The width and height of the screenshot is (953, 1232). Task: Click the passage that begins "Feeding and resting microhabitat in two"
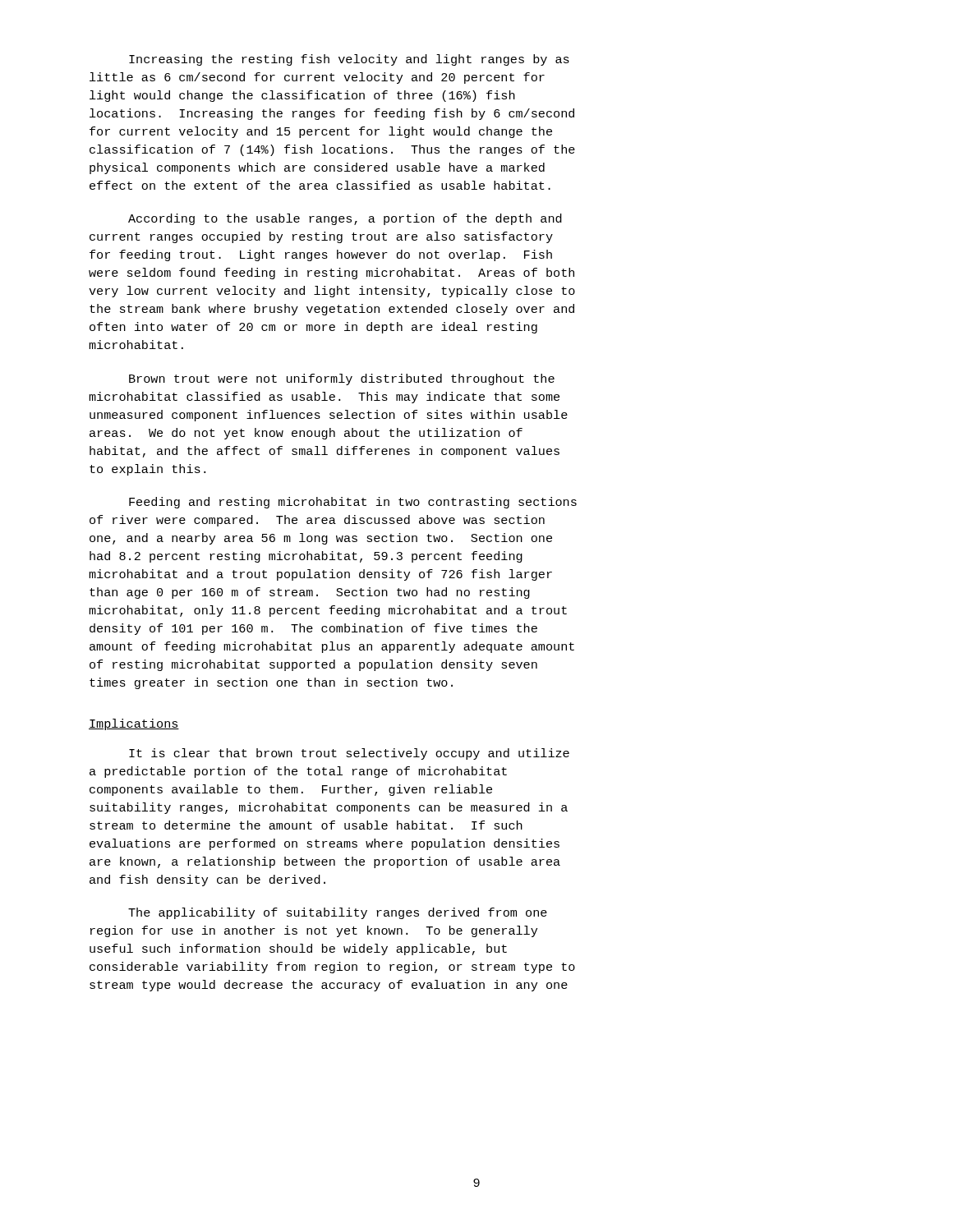[333, 593]
